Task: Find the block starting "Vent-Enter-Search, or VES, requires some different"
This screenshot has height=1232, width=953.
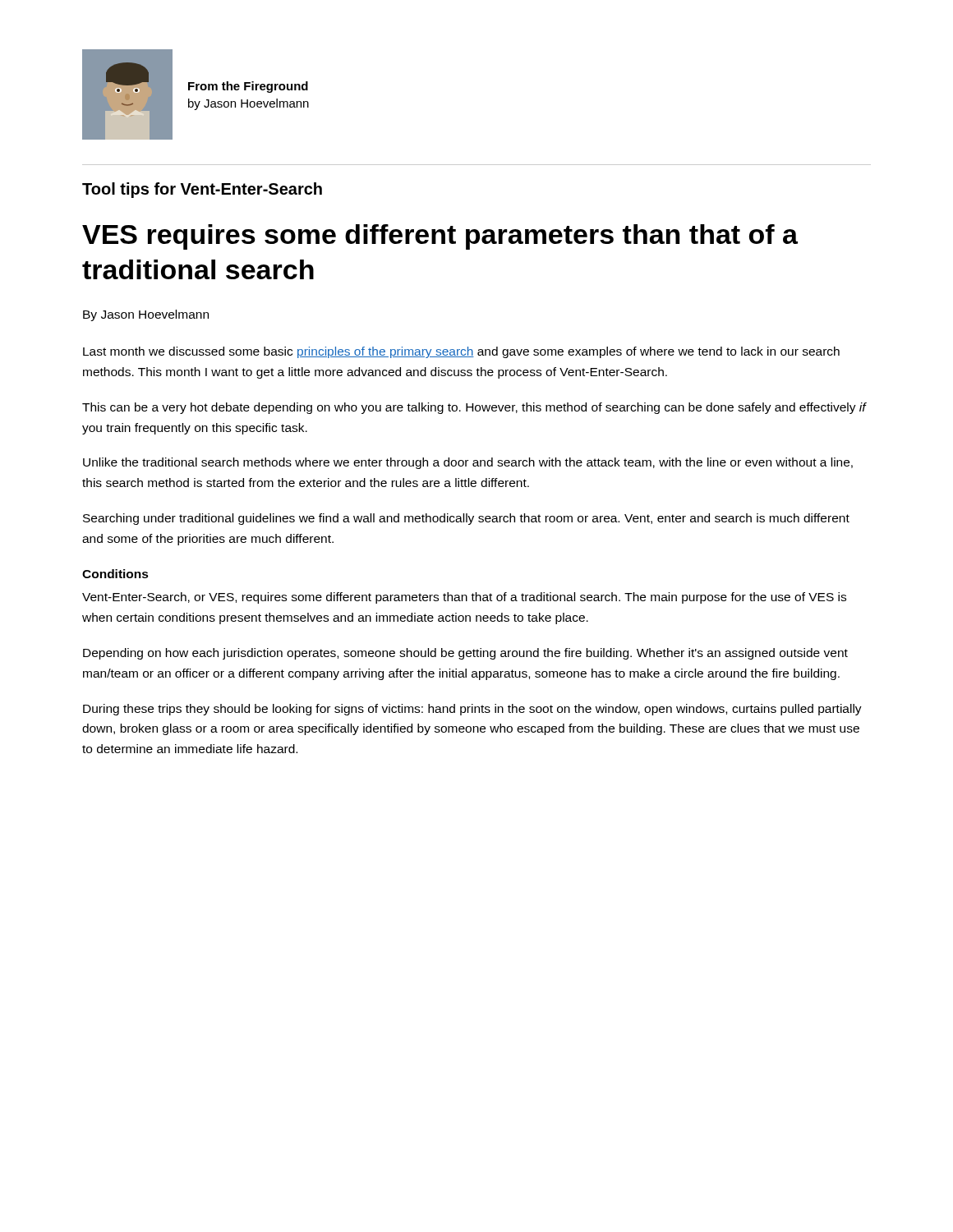Action: pos(464,607)
